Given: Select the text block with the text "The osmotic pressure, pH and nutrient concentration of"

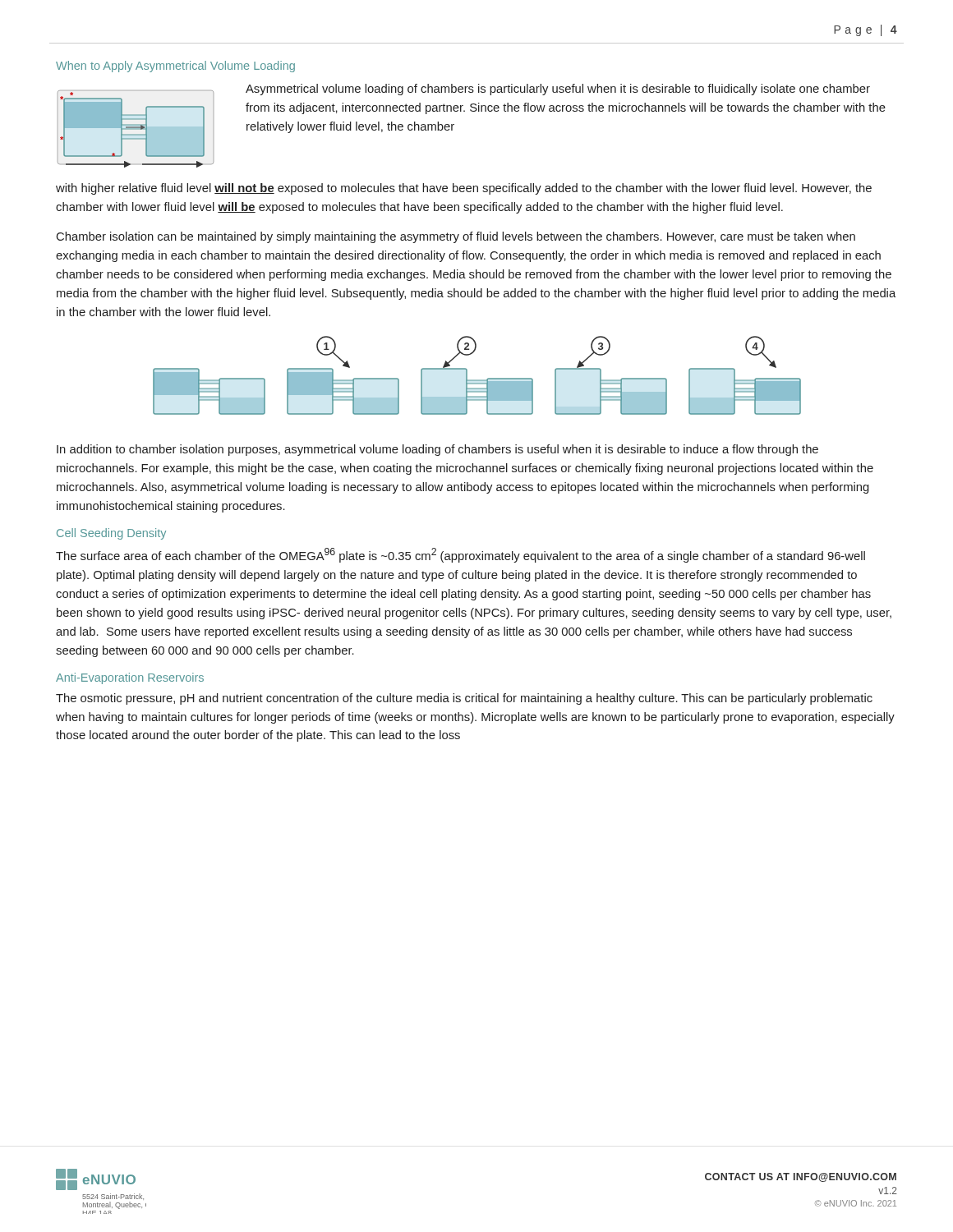Looking at the screenshot, I should pyautogui.click(x=475, y=717).
